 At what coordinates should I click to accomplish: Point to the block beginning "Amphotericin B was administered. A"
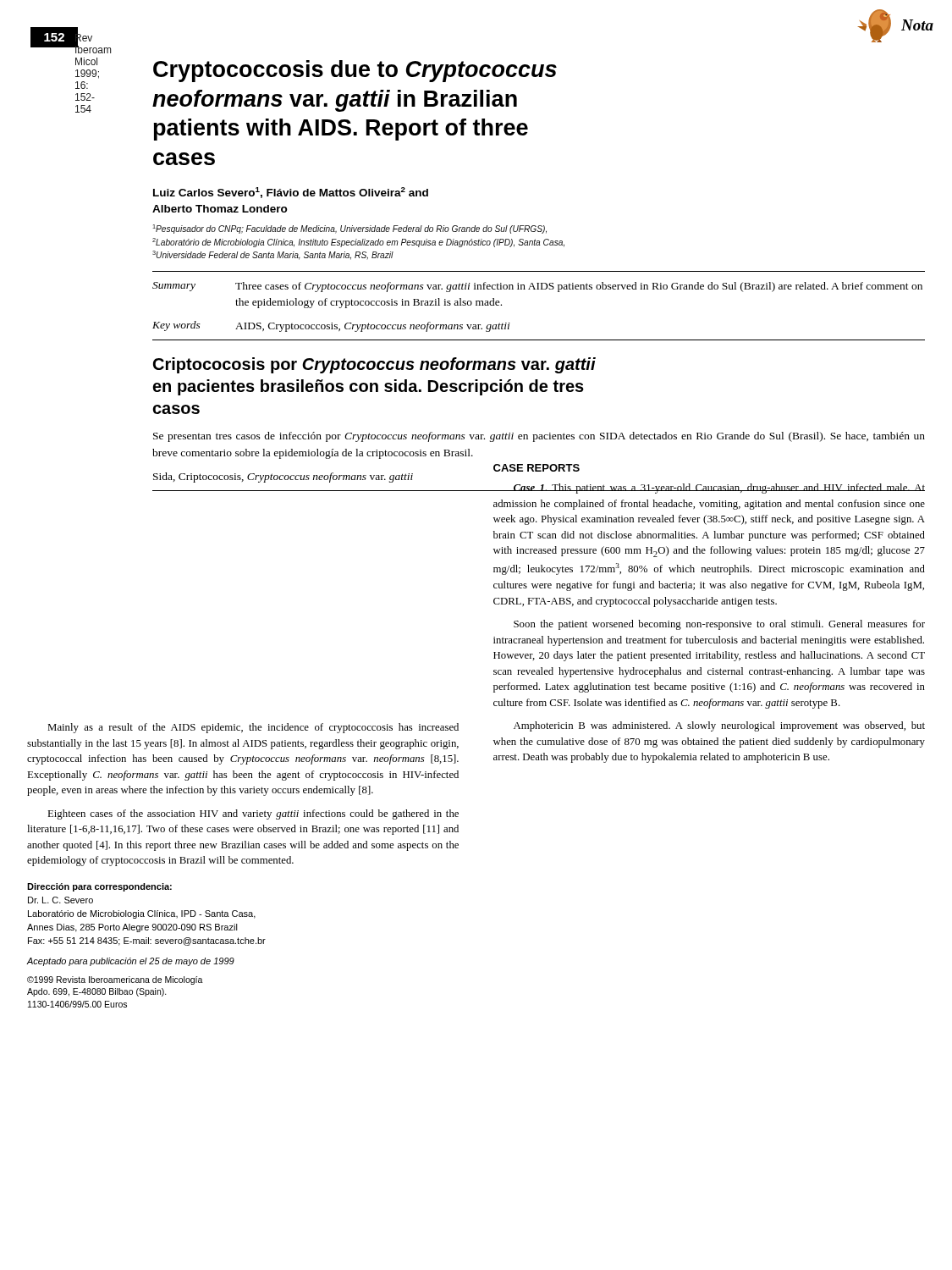tap(709, 742)
